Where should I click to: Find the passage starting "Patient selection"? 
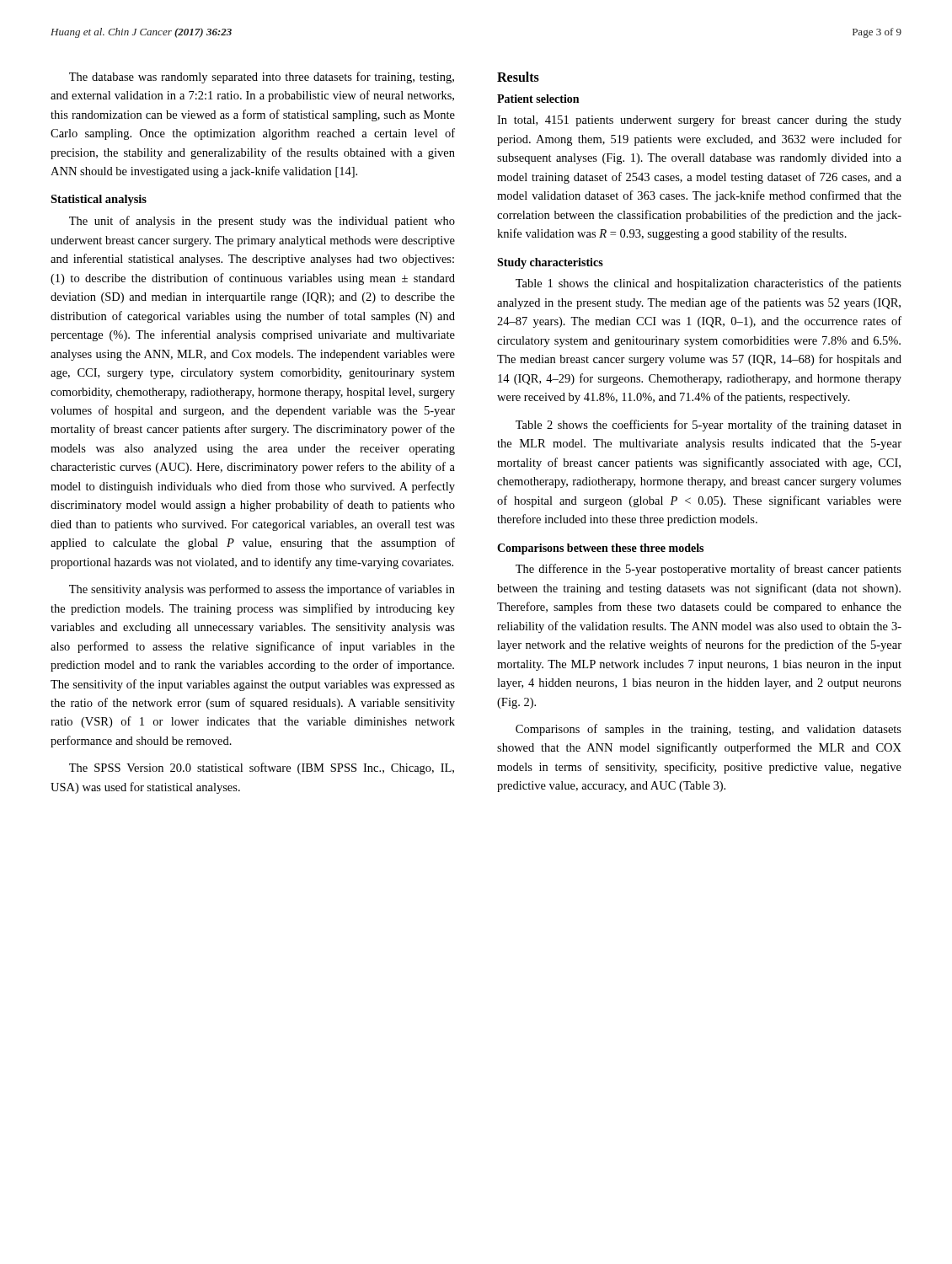click(x=538, y=99)
